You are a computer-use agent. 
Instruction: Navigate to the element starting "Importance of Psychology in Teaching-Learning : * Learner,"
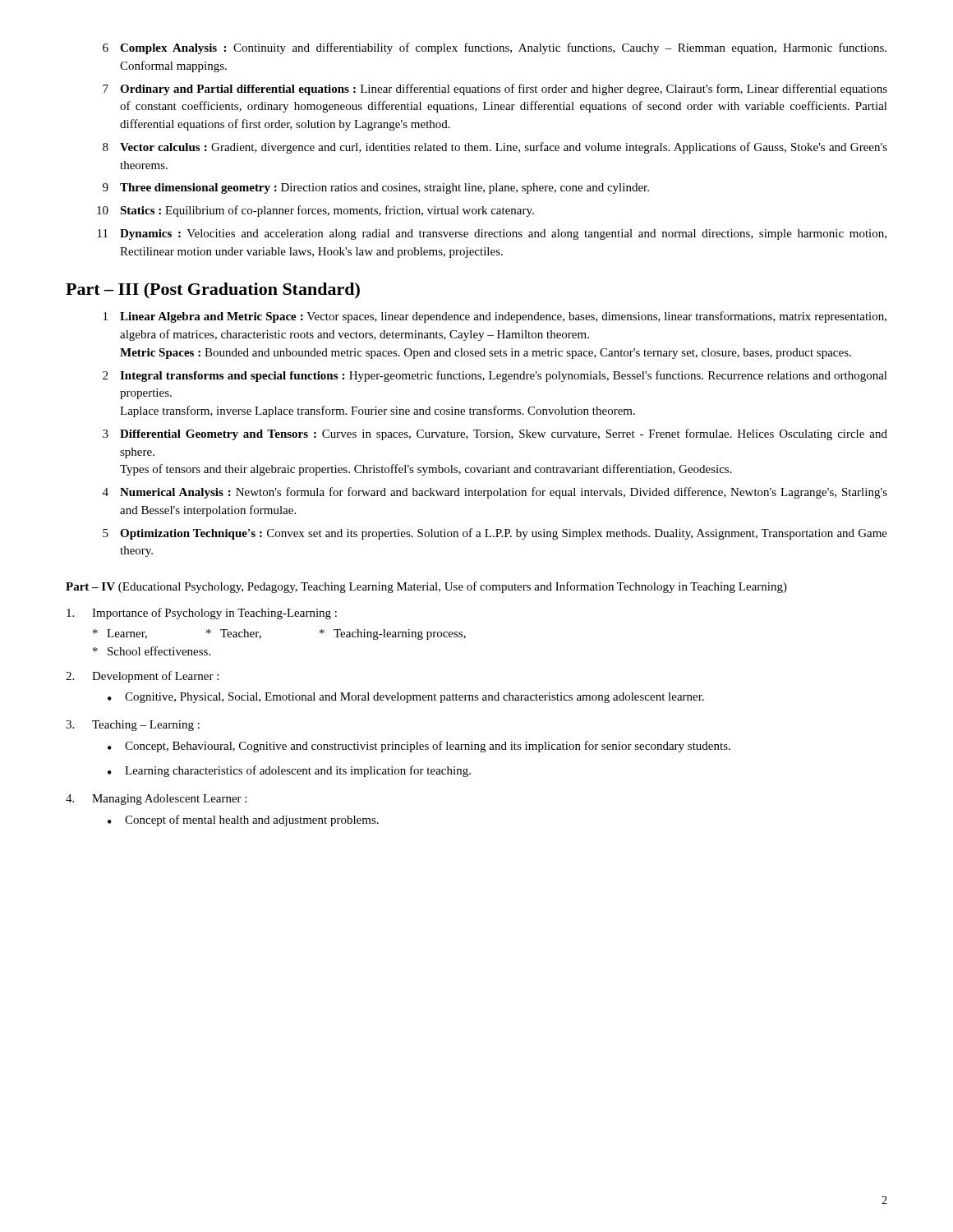coord(476,633)
